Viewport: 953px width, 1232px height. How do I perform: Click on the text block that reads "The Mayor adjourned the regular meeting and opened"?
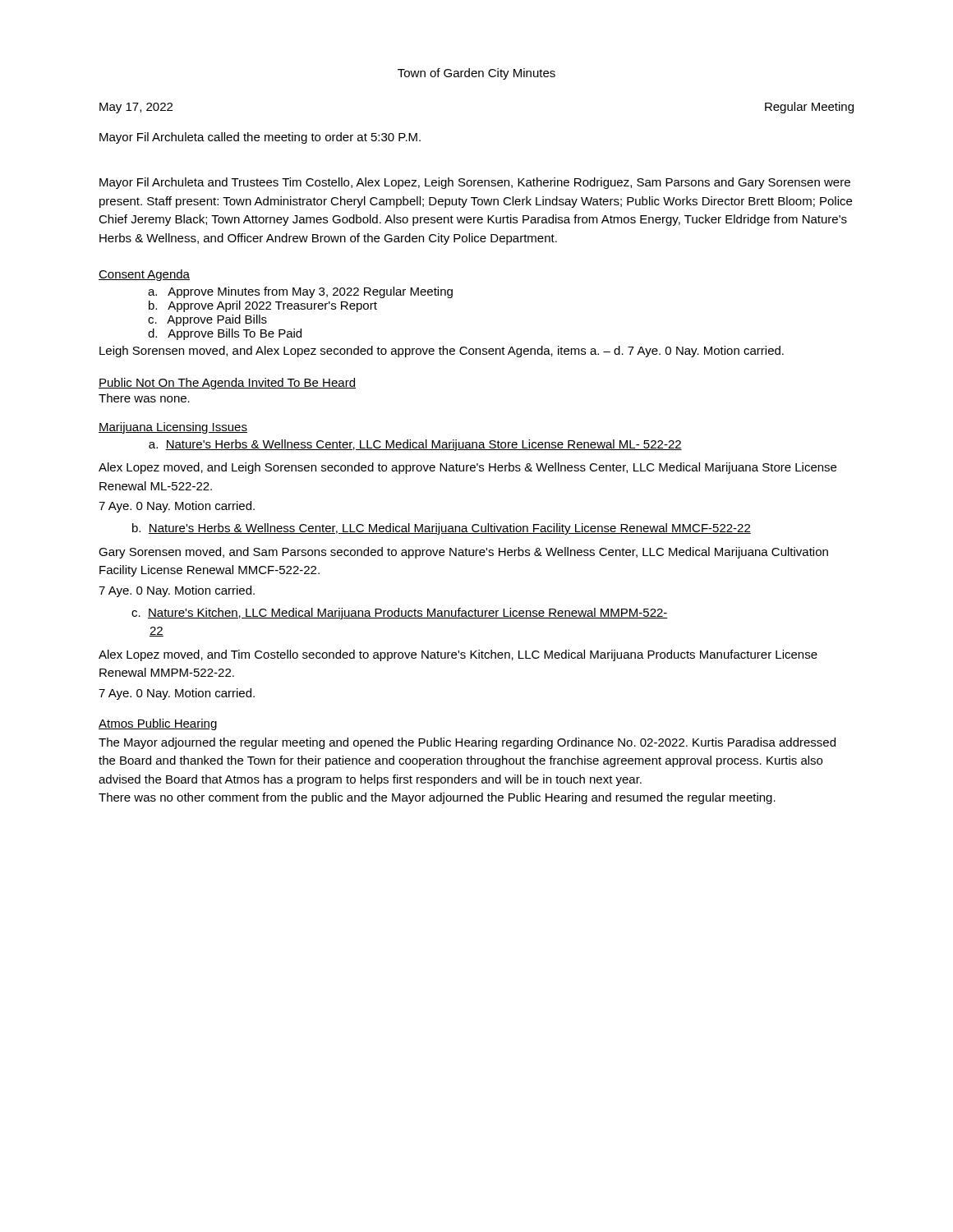467,769
